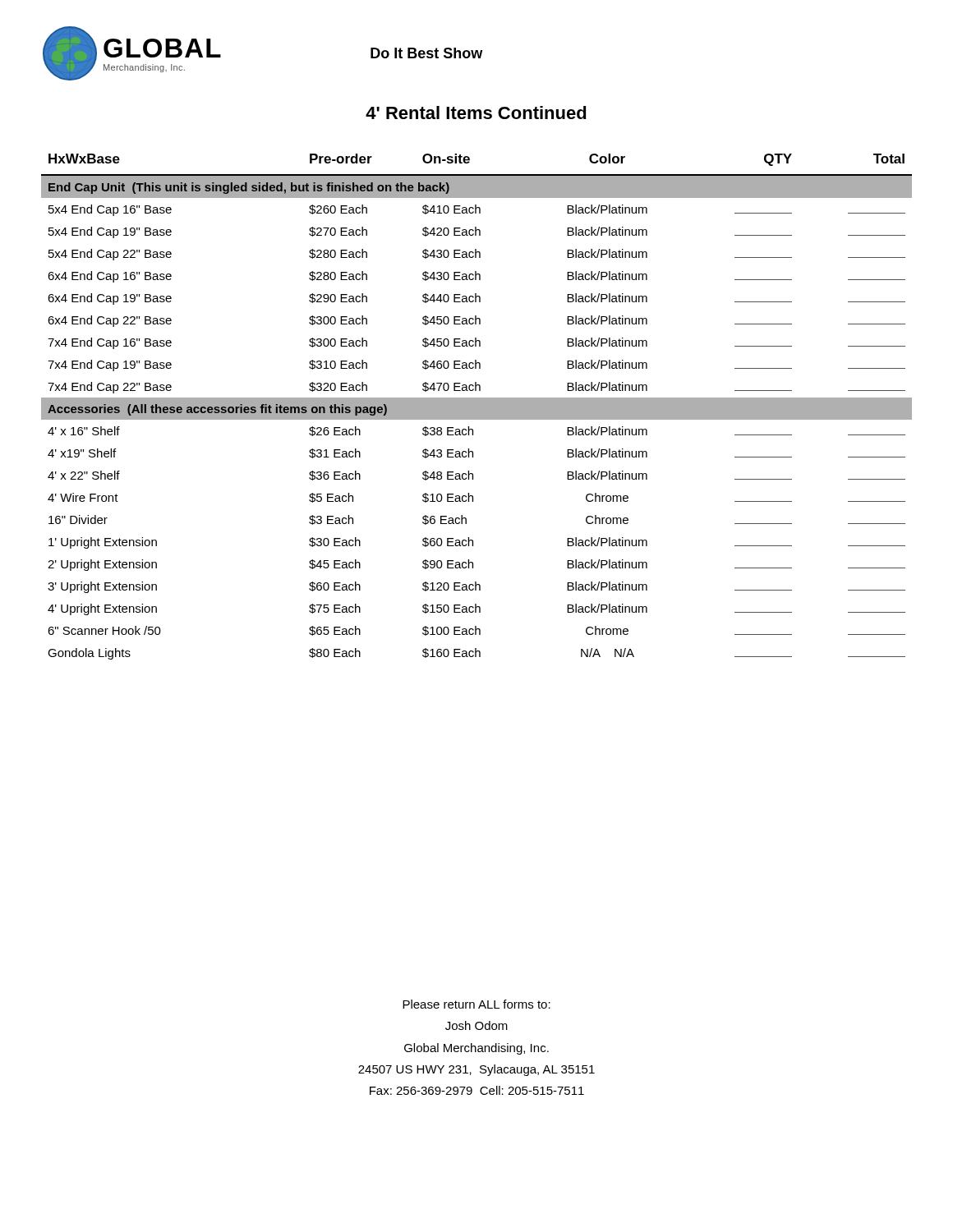953x1232 pixels.
Task: Find the block on this page that starts "Please return ALL forms to: Josh"
Action: [x=476, y=1047]
